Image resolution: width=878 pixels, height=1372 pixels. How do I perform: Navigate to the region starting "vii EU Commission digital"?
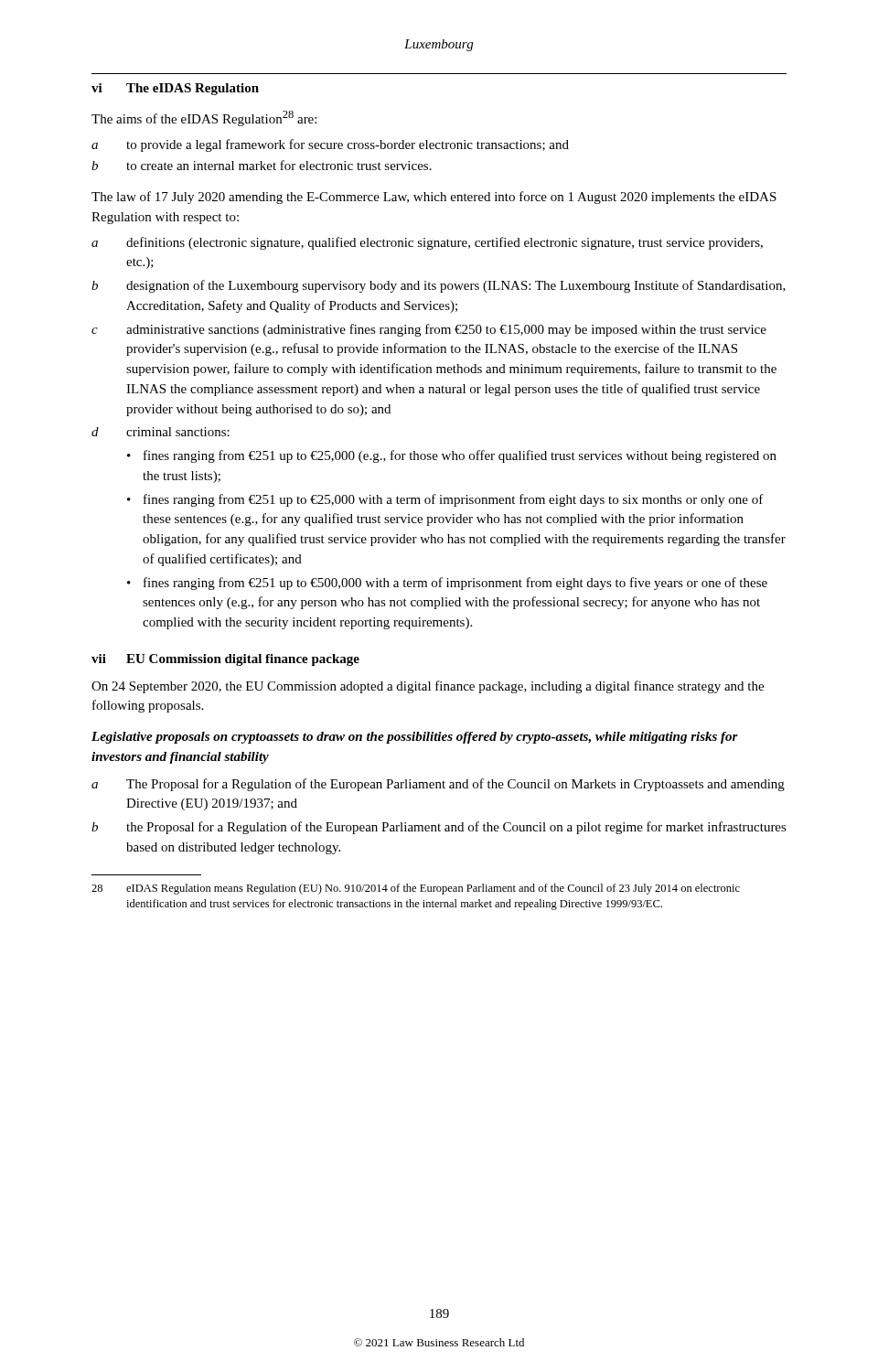point(225,659)
